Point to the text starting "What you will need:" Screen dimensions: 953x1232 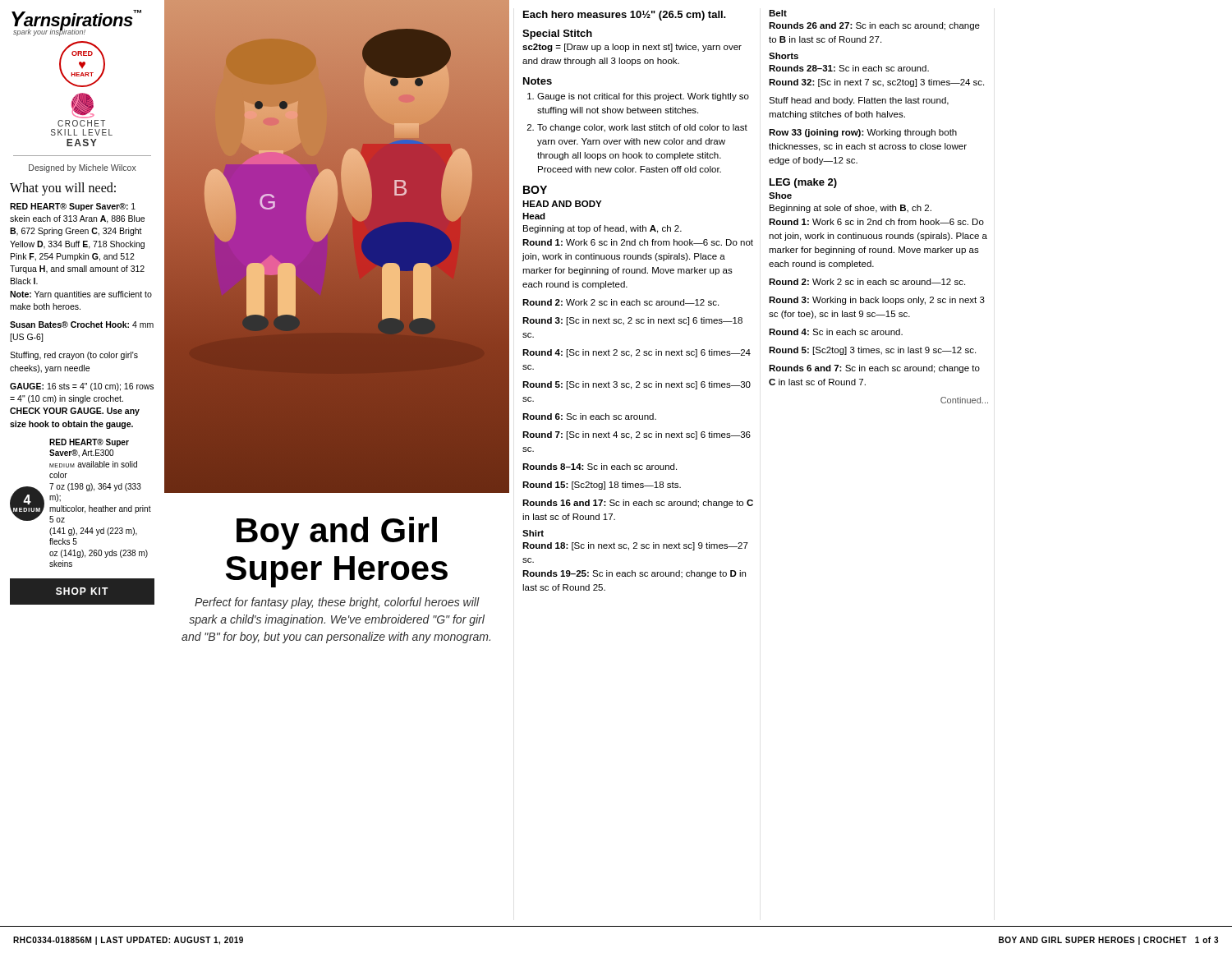[x=63, y=188]
